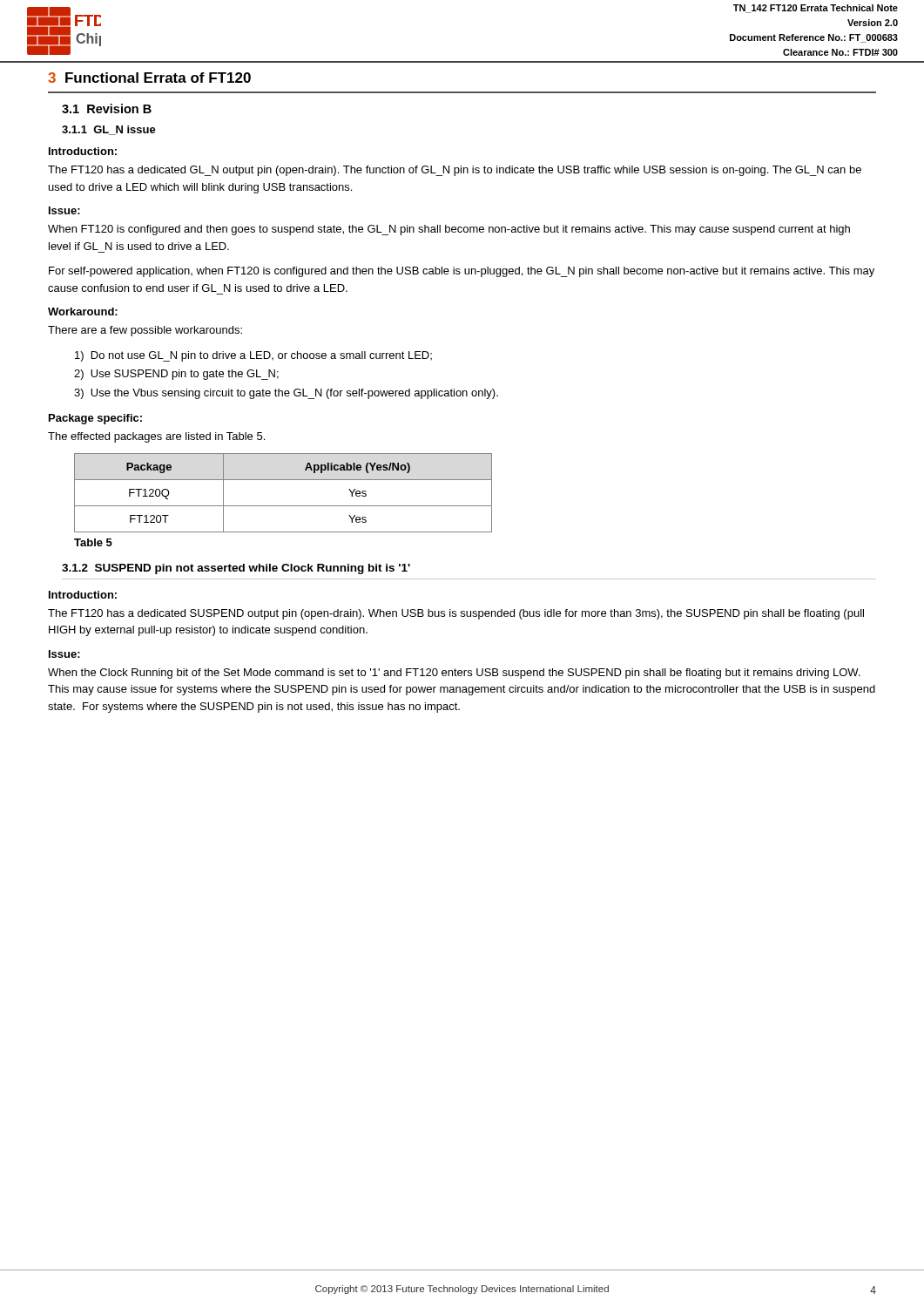This screenshot has width=924, height=1307.
Task: Locate the element starting "2) Use SUSPEND pin"
Action: click(x=177, y=373)
